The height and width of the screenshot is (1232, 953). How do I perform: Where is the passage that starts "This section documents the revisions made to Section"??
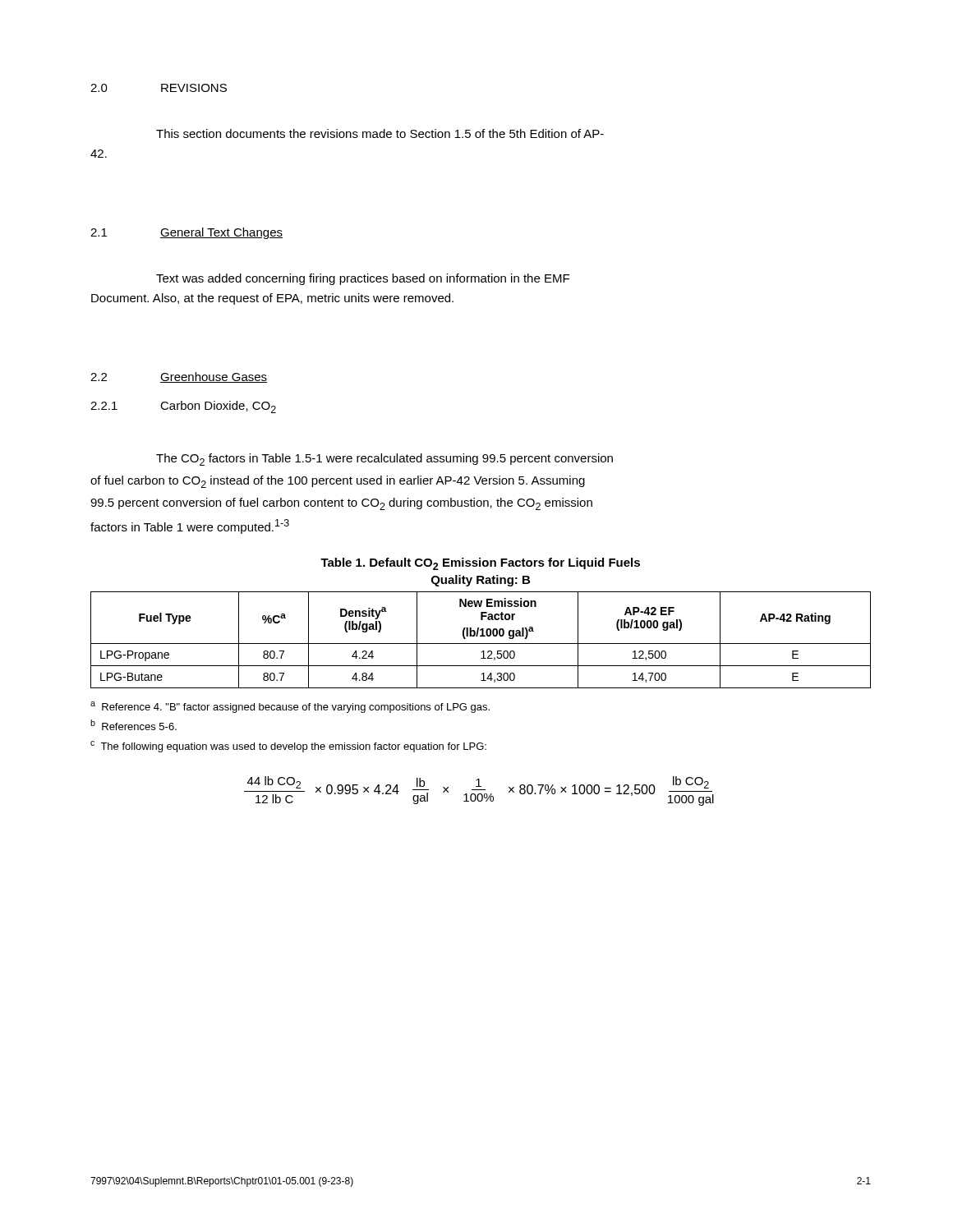pyautogui.click(x=380, y=133)
